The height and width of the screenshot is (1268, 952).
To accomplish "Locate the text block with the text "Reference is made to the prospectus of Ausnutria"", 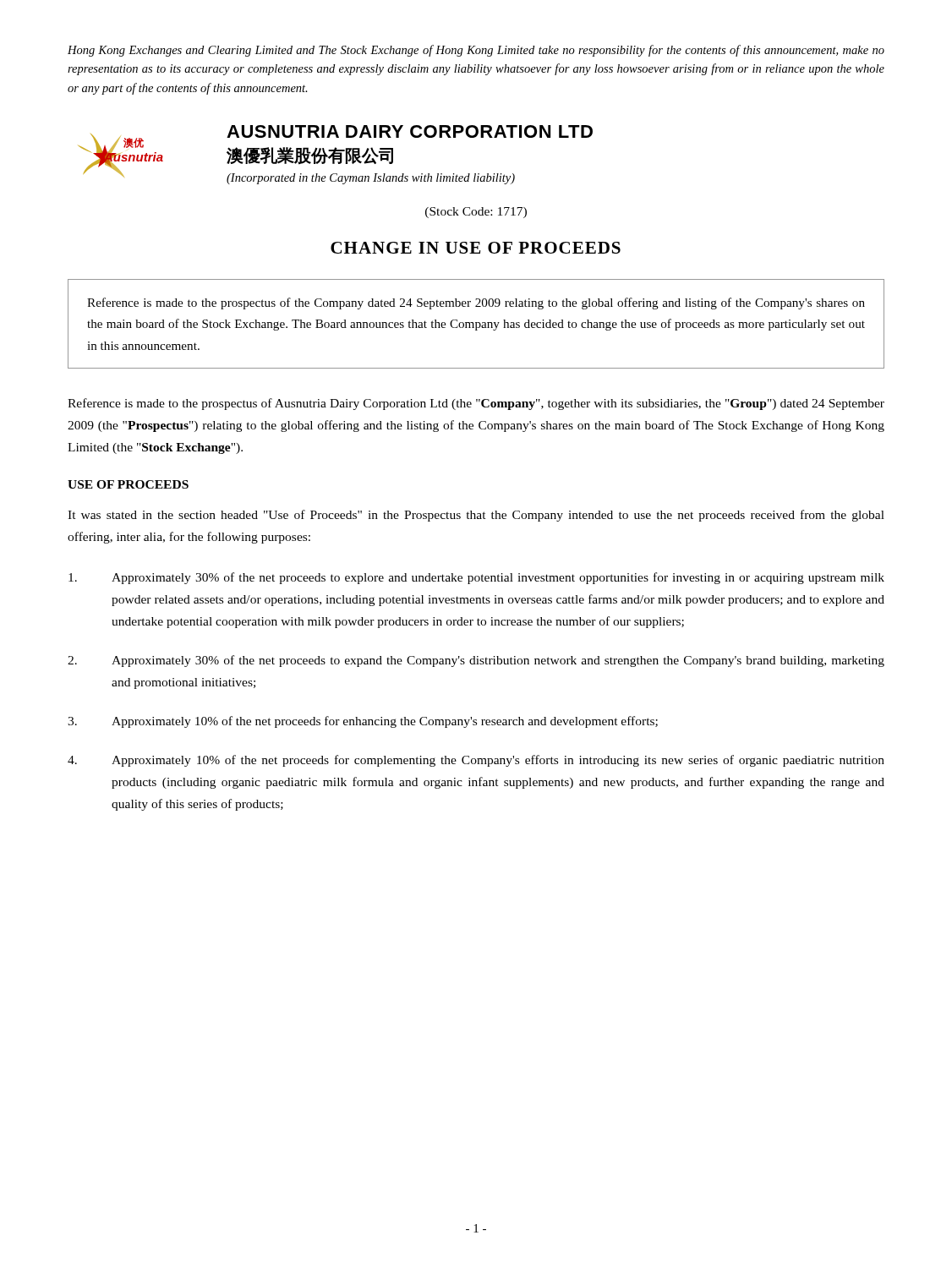I will (476, 425).
